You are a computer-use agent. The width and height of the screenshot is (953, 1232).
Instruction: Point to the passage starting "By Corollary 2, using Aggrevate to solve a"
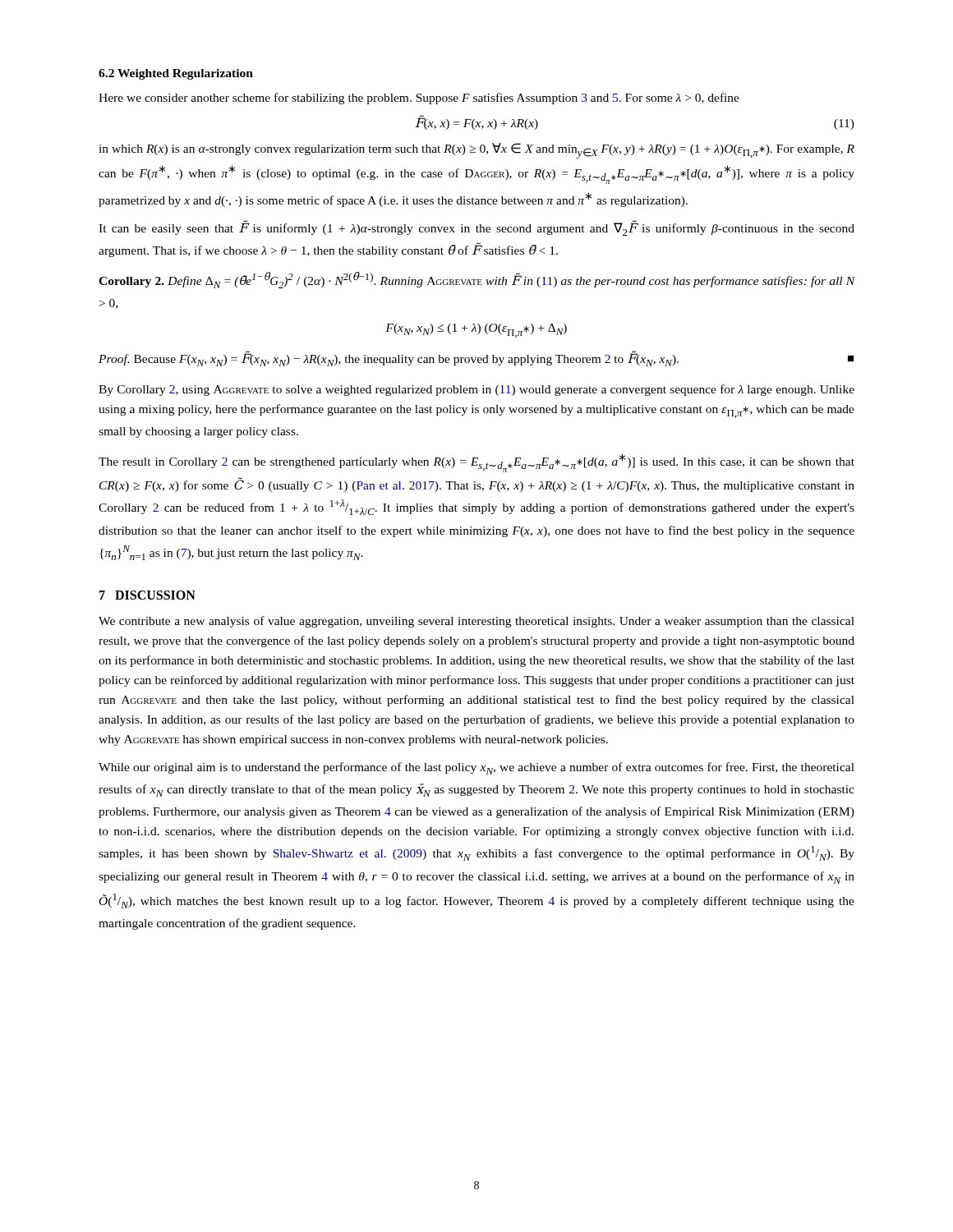[x=476, y=410]
